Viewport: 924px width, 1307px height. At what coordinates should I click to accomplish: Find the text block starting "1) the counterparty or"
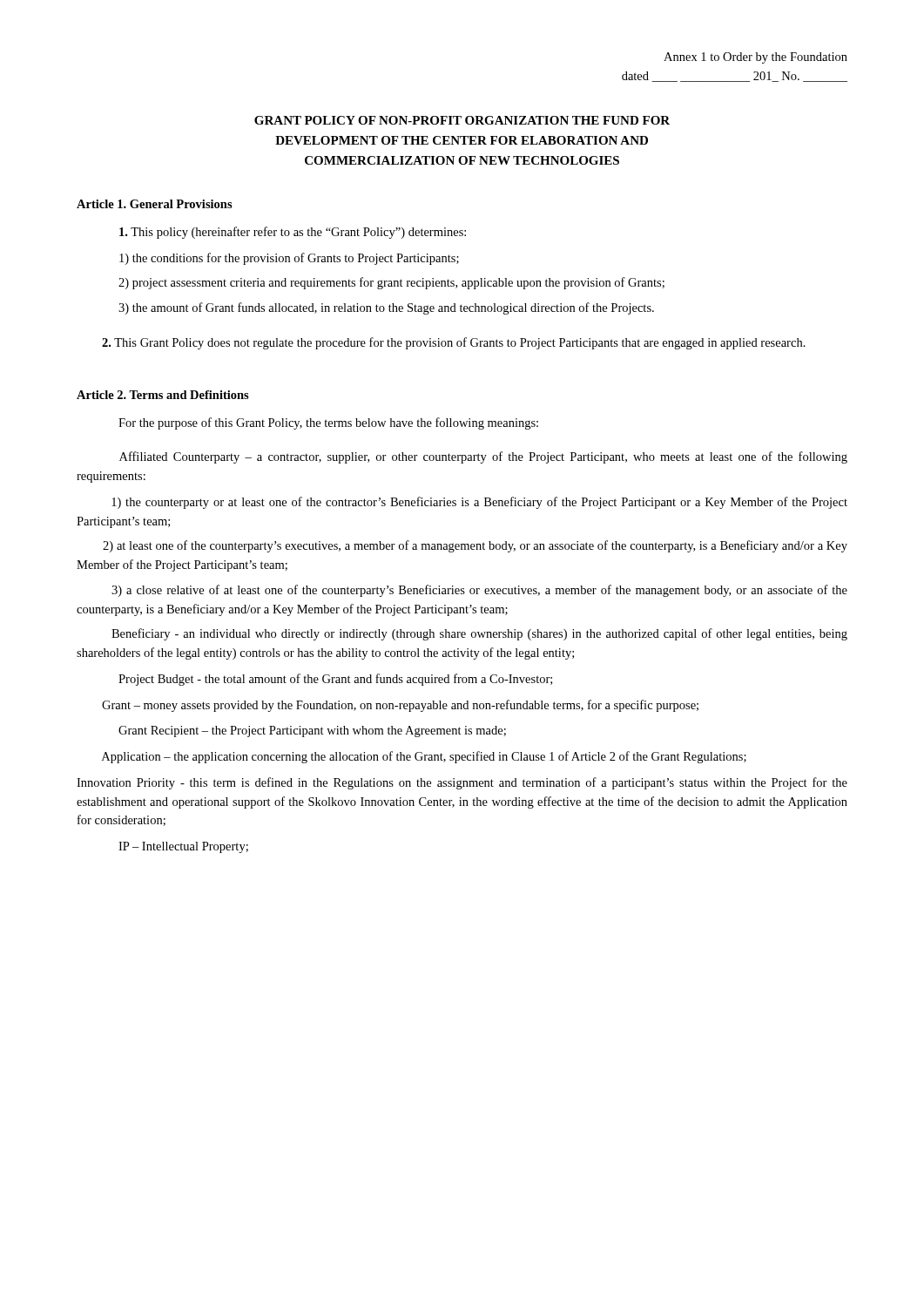click(x=462, y=511)
